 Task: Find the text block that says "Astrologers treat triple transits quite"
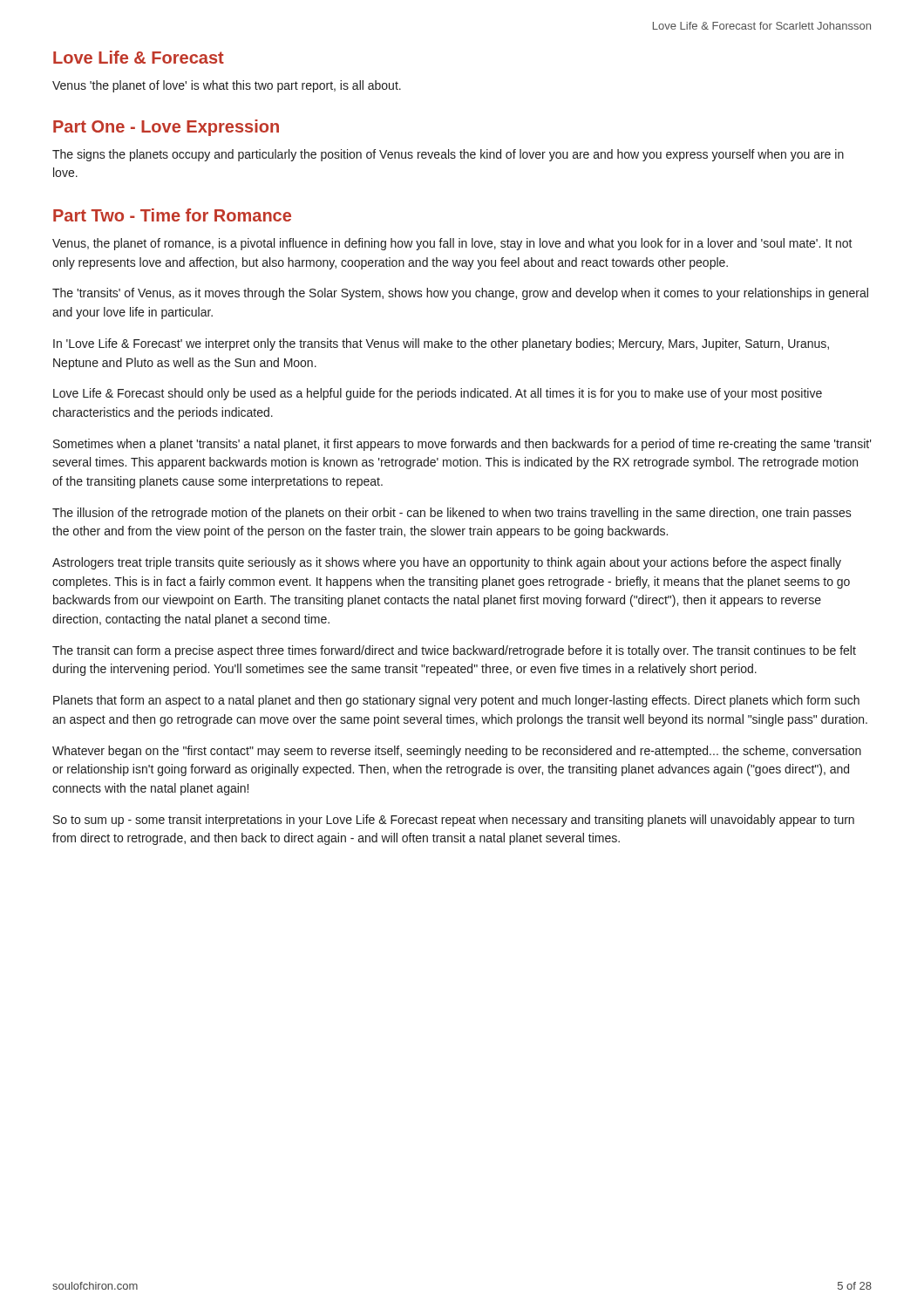462,592
